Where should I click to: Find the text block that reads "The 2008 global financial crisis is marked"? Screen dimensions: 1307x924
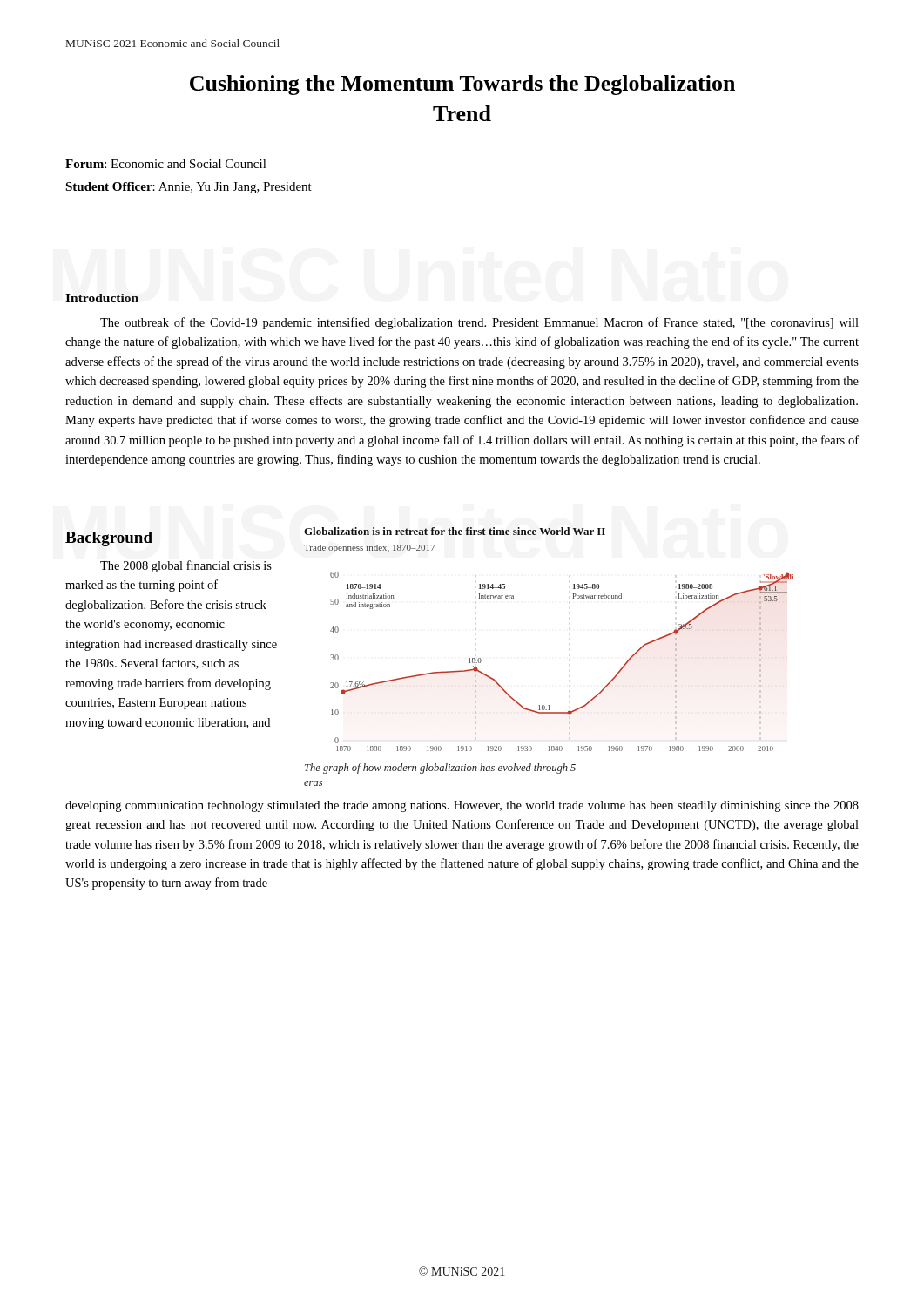click(173, 644)
